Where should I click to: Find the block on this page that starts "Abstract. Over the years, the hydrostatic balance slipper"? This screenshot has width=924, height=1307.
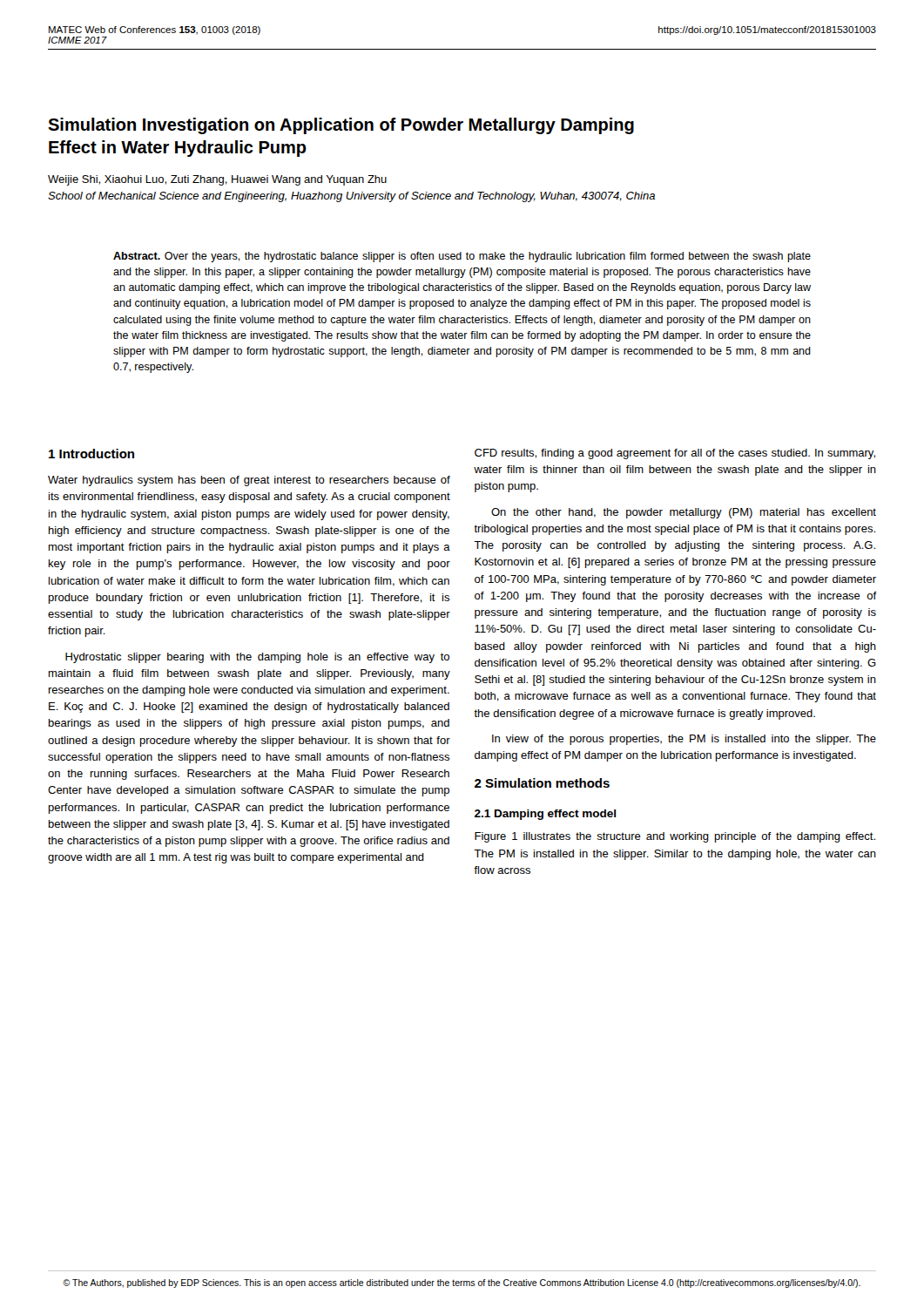[x=462, y=312]
